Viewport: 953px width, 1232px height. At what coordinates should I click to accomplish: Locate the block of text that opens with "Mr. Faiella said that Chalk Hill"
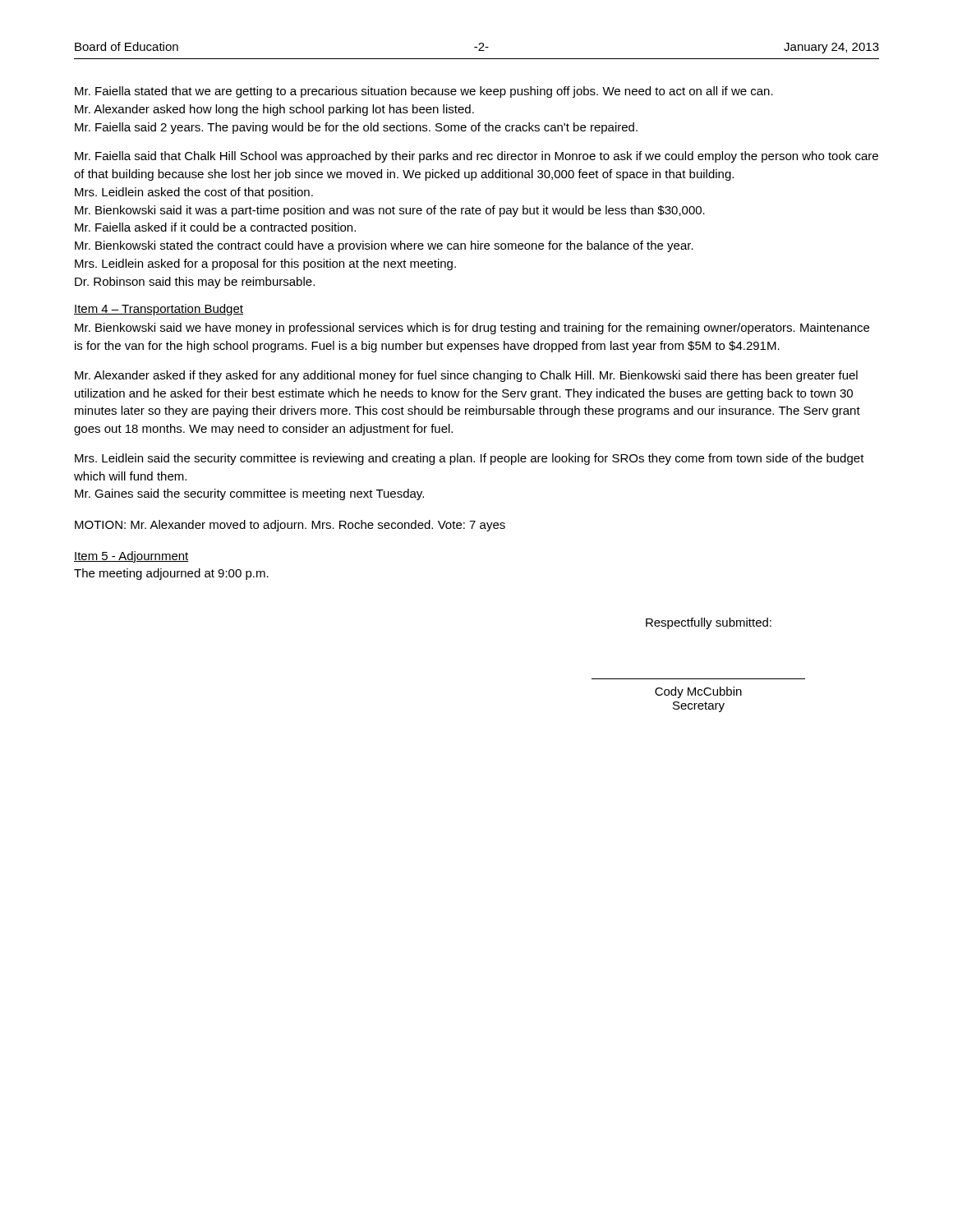tap(476, 219)
